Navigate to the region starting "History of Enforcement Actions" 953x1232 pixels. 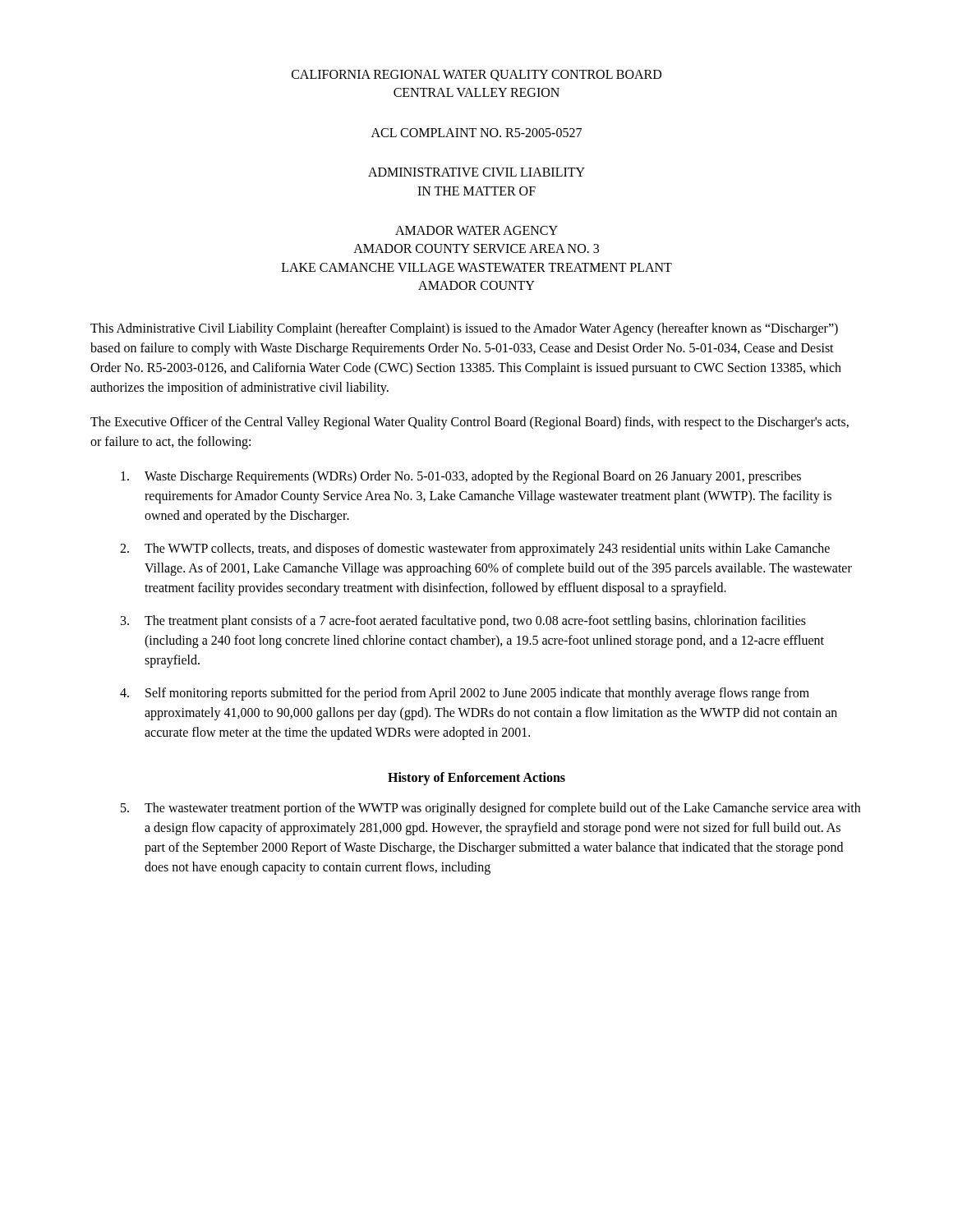(x=476, y=777)
